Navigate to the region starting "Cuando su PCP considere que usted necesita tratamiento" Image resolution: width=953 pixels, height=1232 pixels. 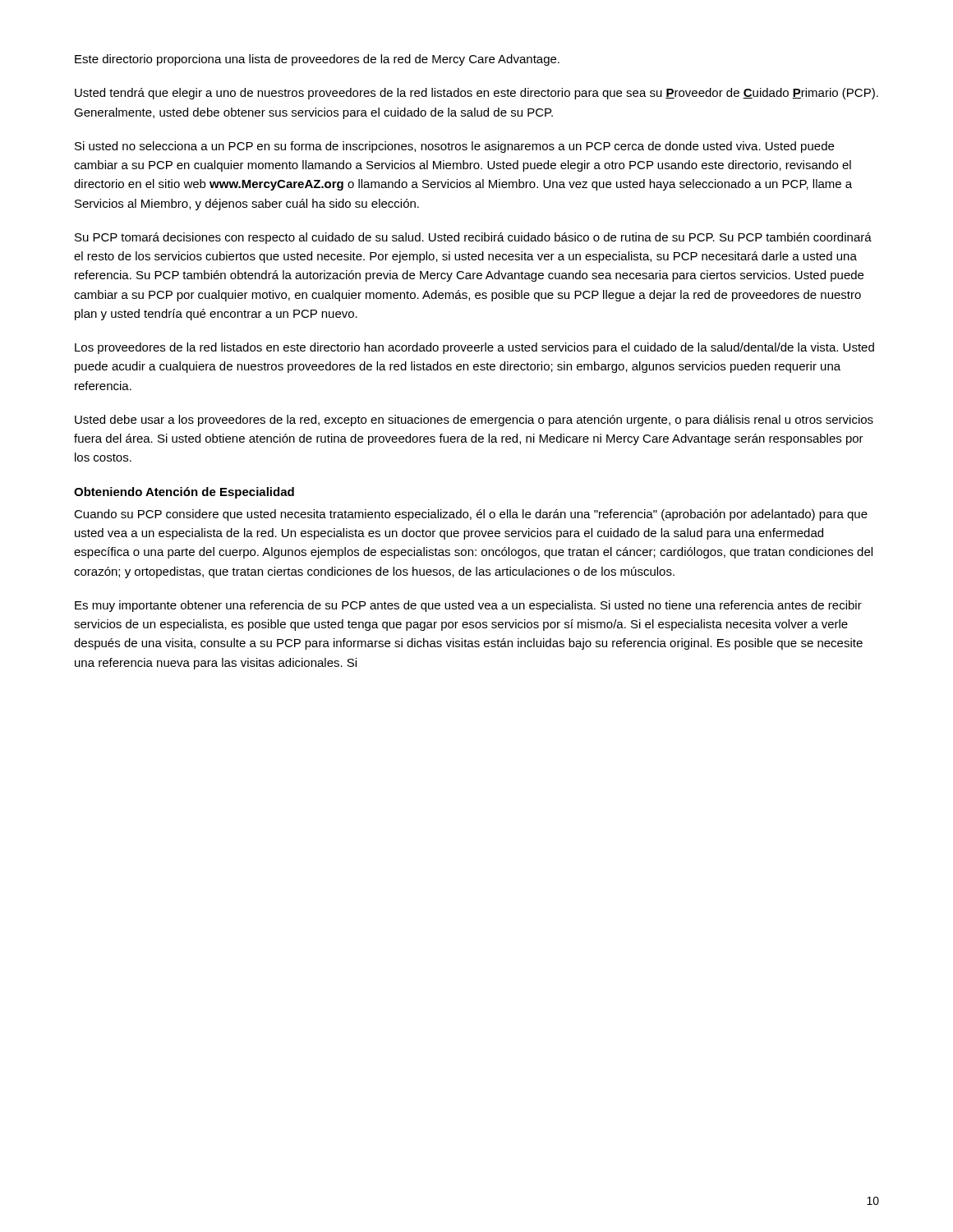click(474, 542)
